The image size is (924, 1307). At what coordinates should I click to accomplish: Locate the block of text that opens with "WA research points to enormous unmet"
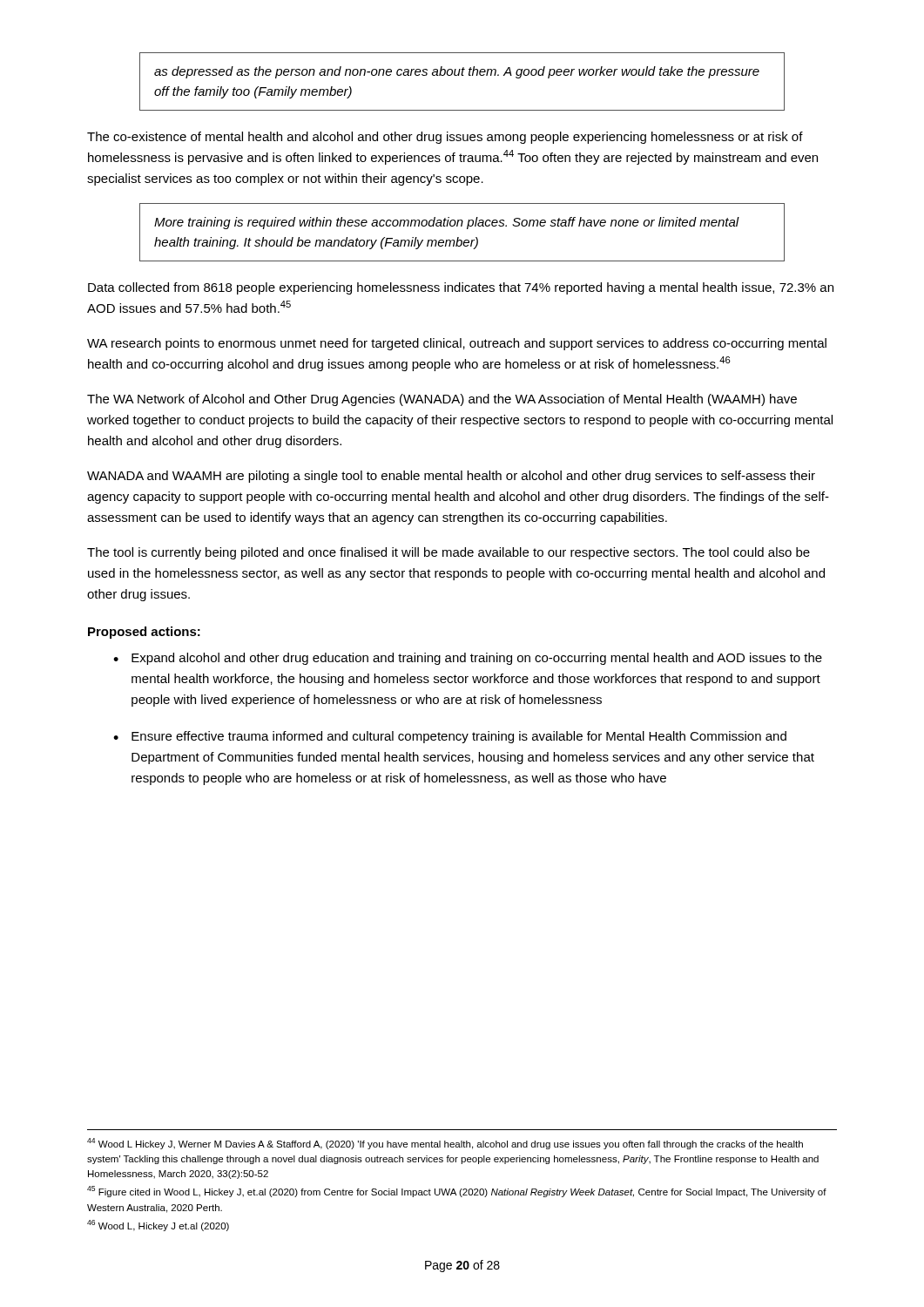457,353
